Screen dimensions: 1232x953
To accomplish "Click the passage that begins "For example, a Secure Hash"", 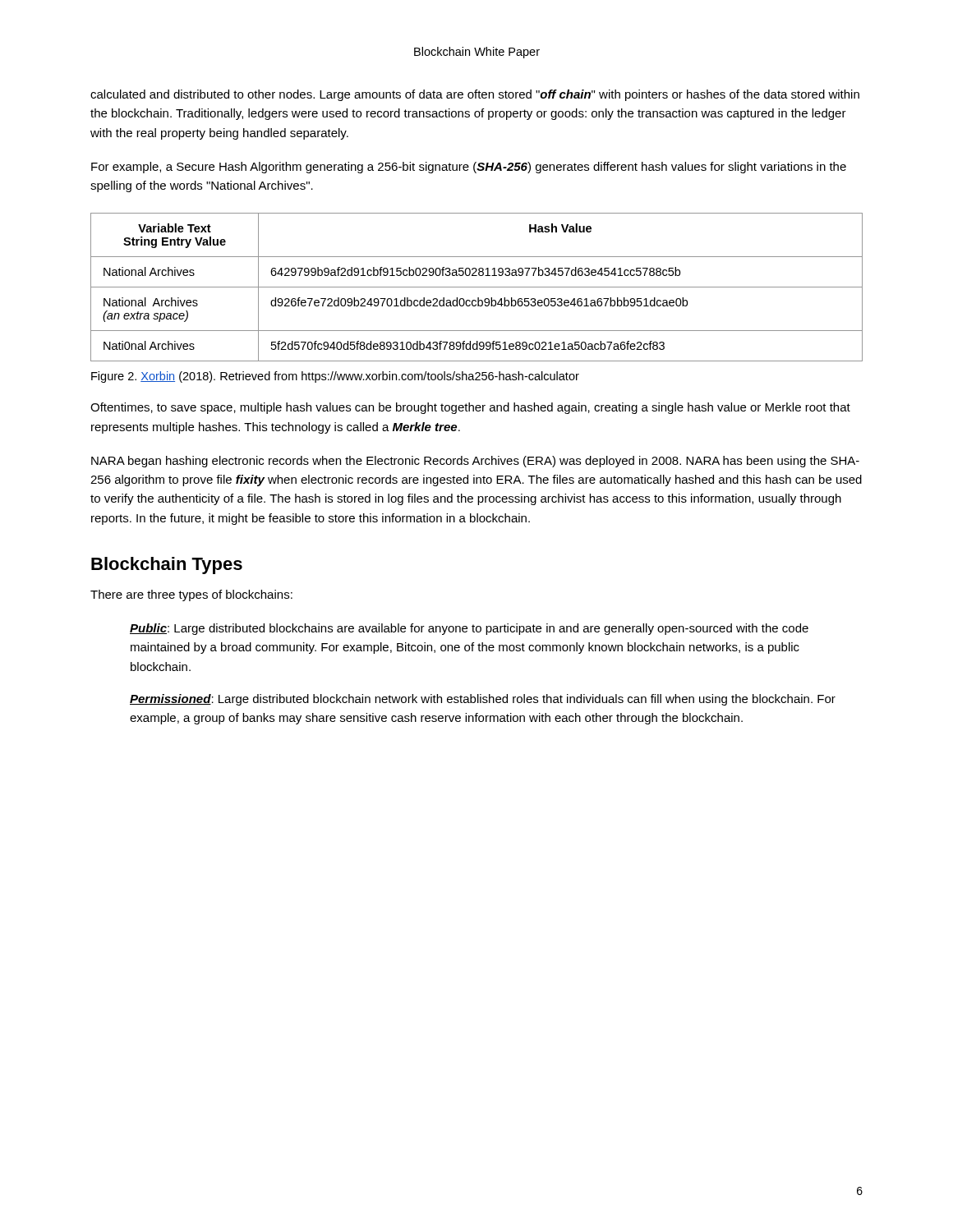I will (x=468, y=176).
